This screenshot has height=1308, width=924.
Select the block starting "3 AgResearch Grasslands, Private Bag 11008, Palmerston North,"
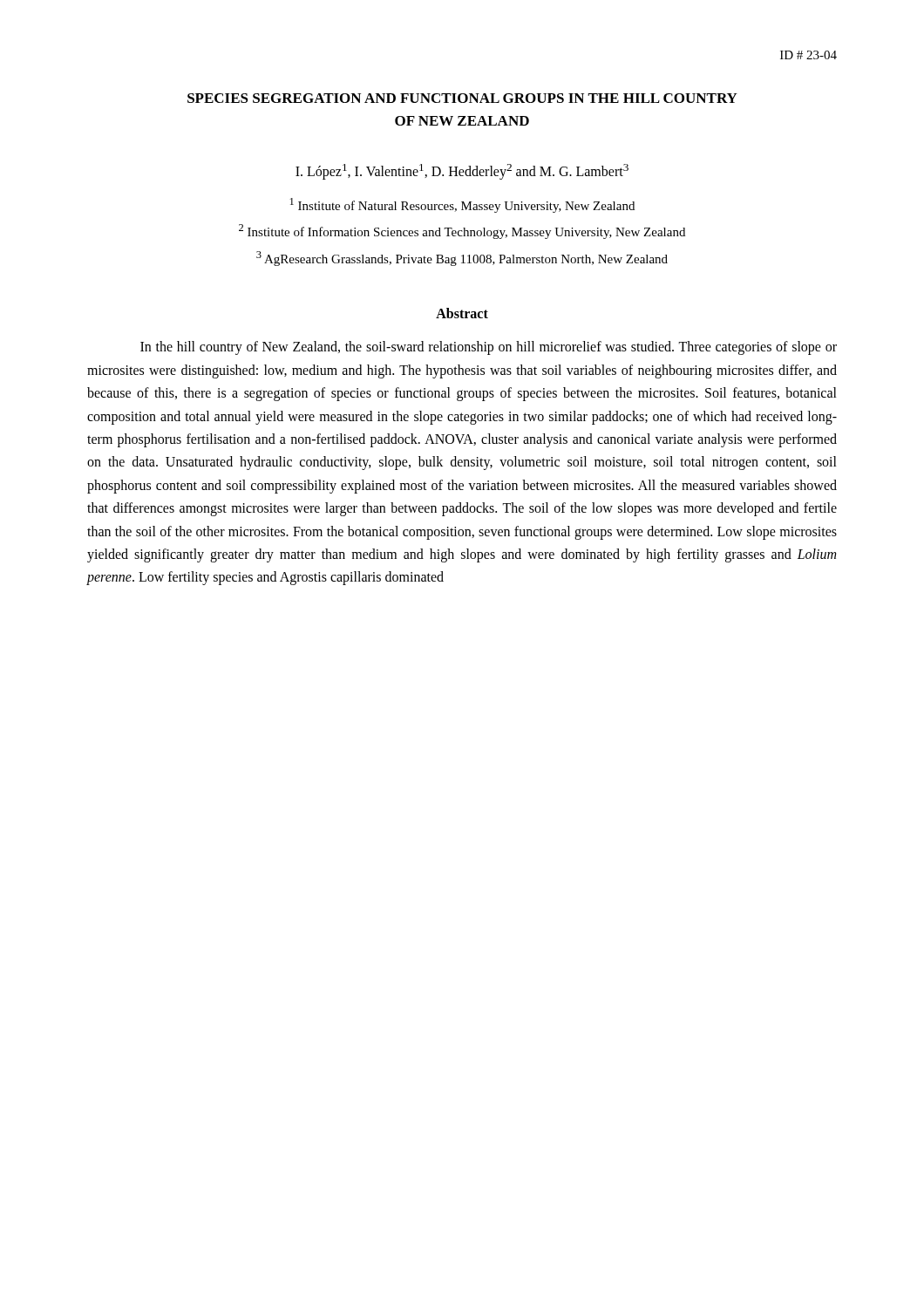coord(462,257)
